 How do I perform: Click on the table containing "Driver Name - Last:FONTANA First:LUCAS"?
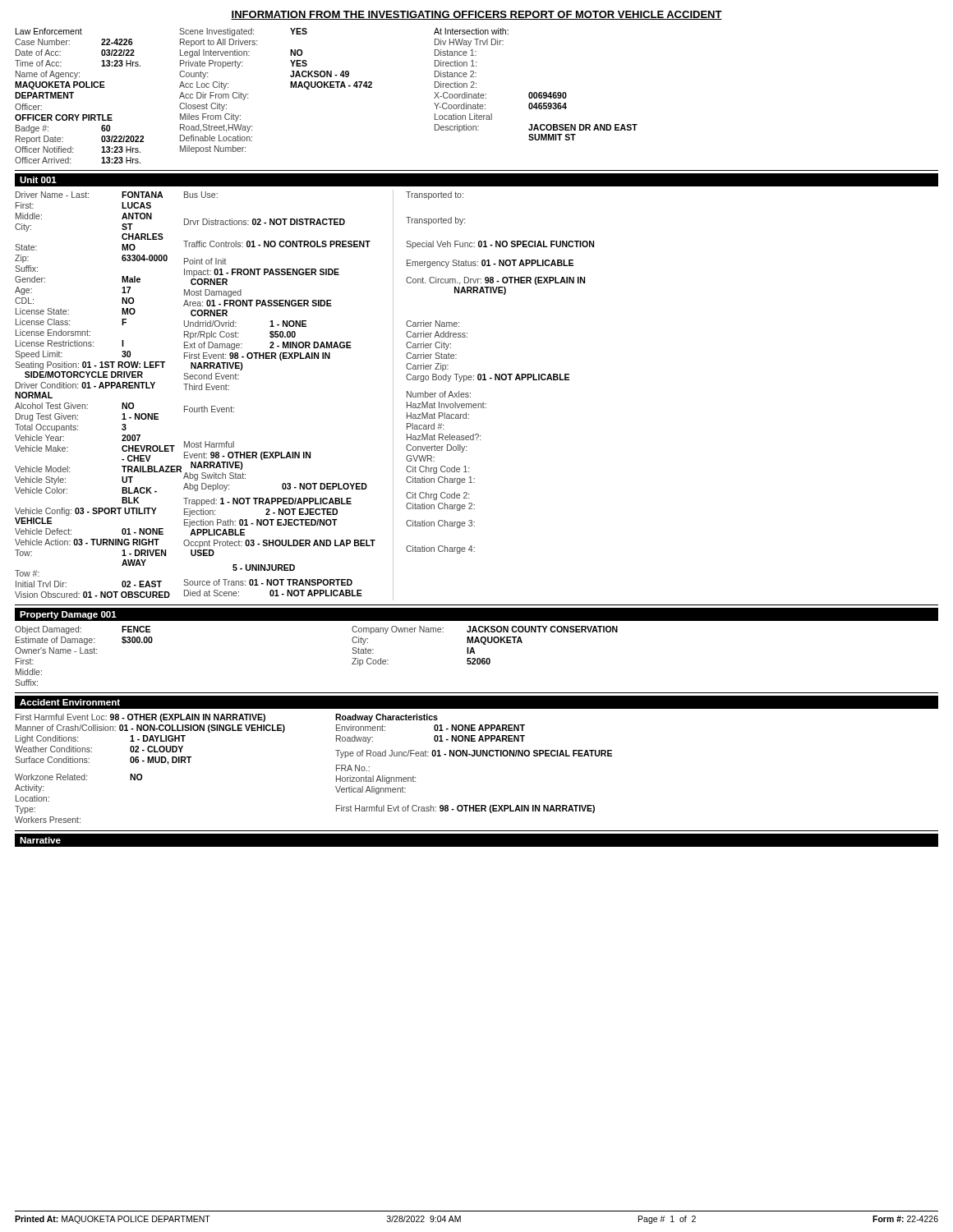tap(476, 395)
